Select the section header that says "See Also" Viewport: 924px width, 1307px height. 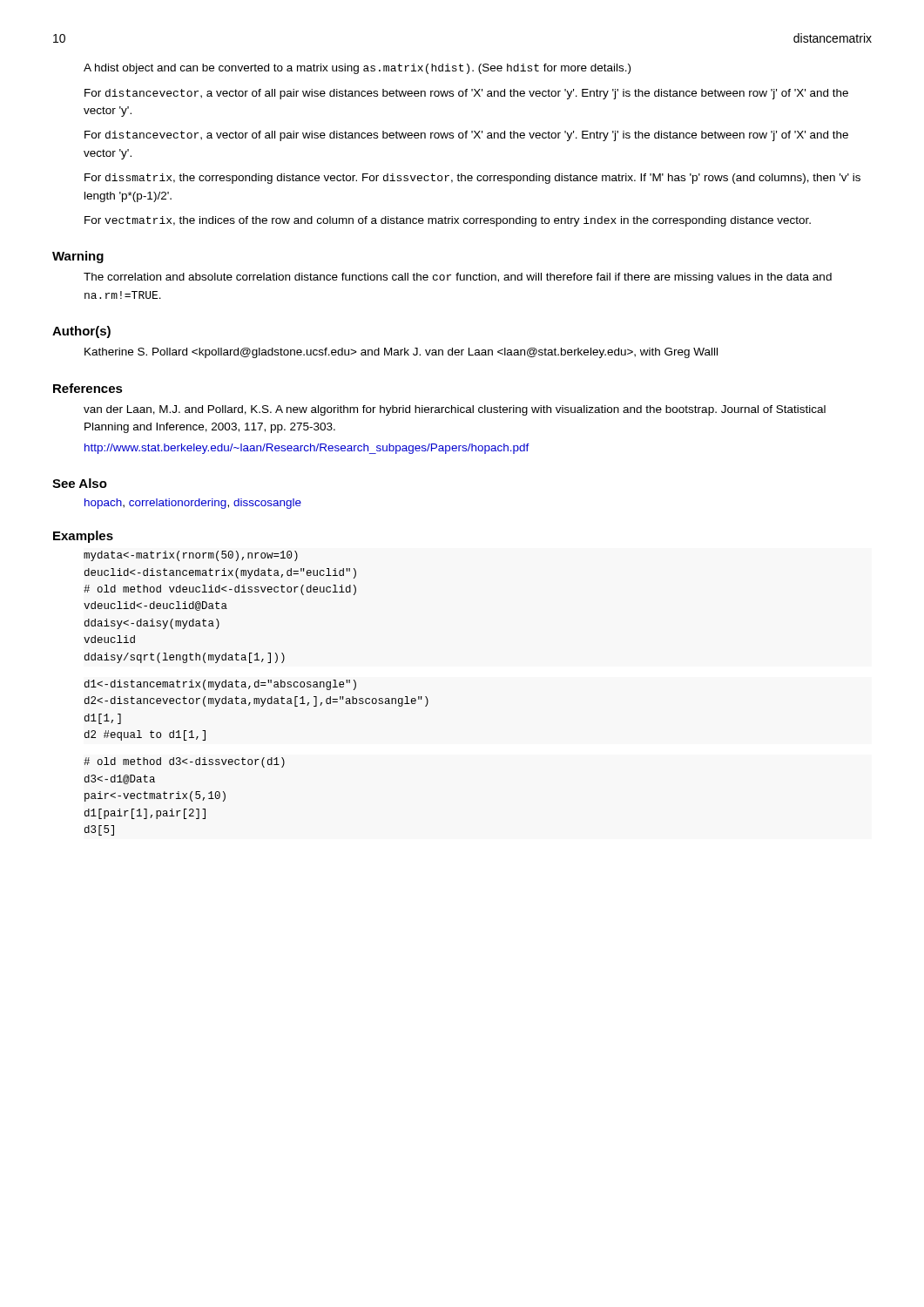click(80, 483)
